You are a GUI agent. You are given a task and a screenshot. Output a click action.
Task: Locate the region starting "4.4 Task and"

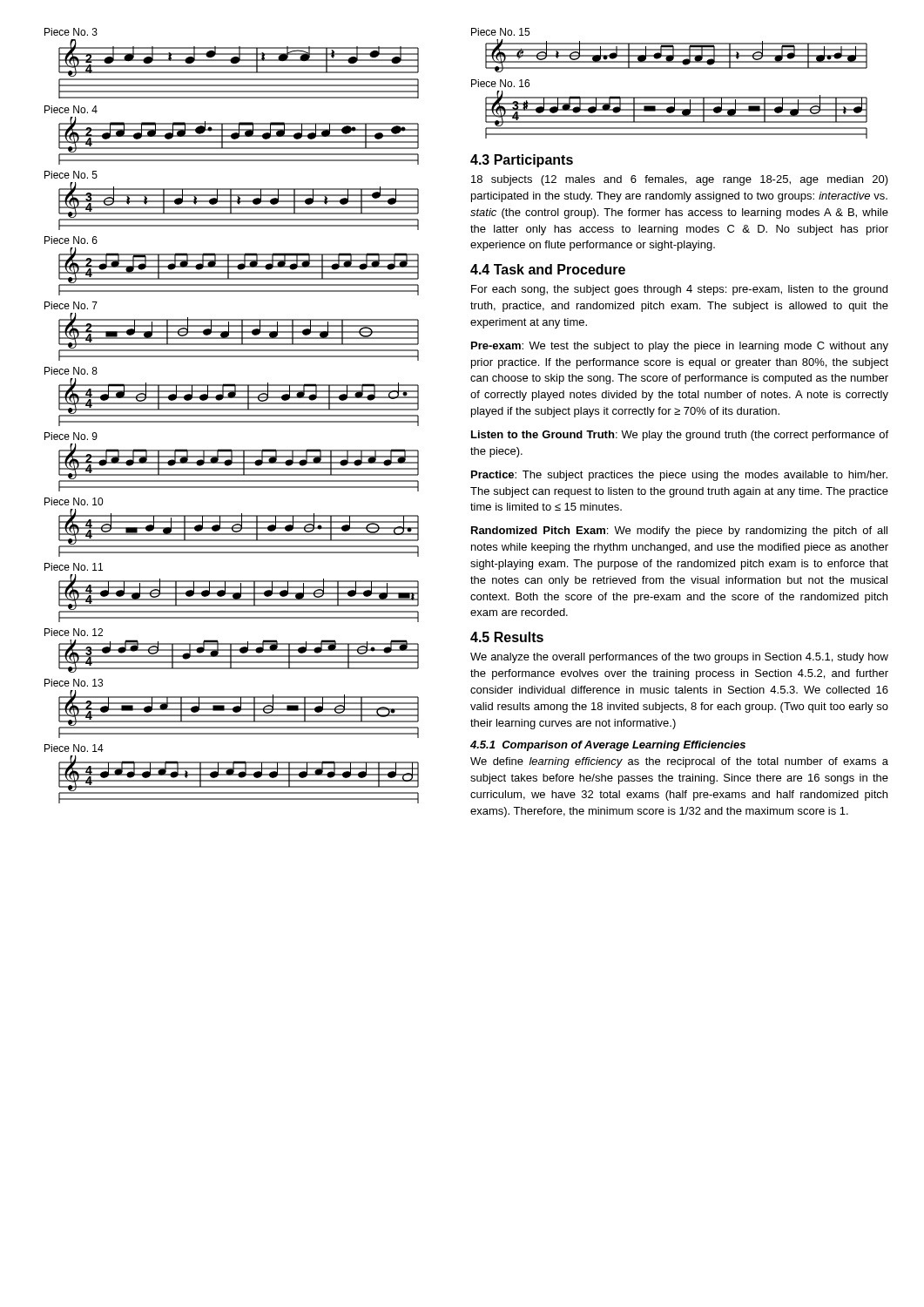548,270
